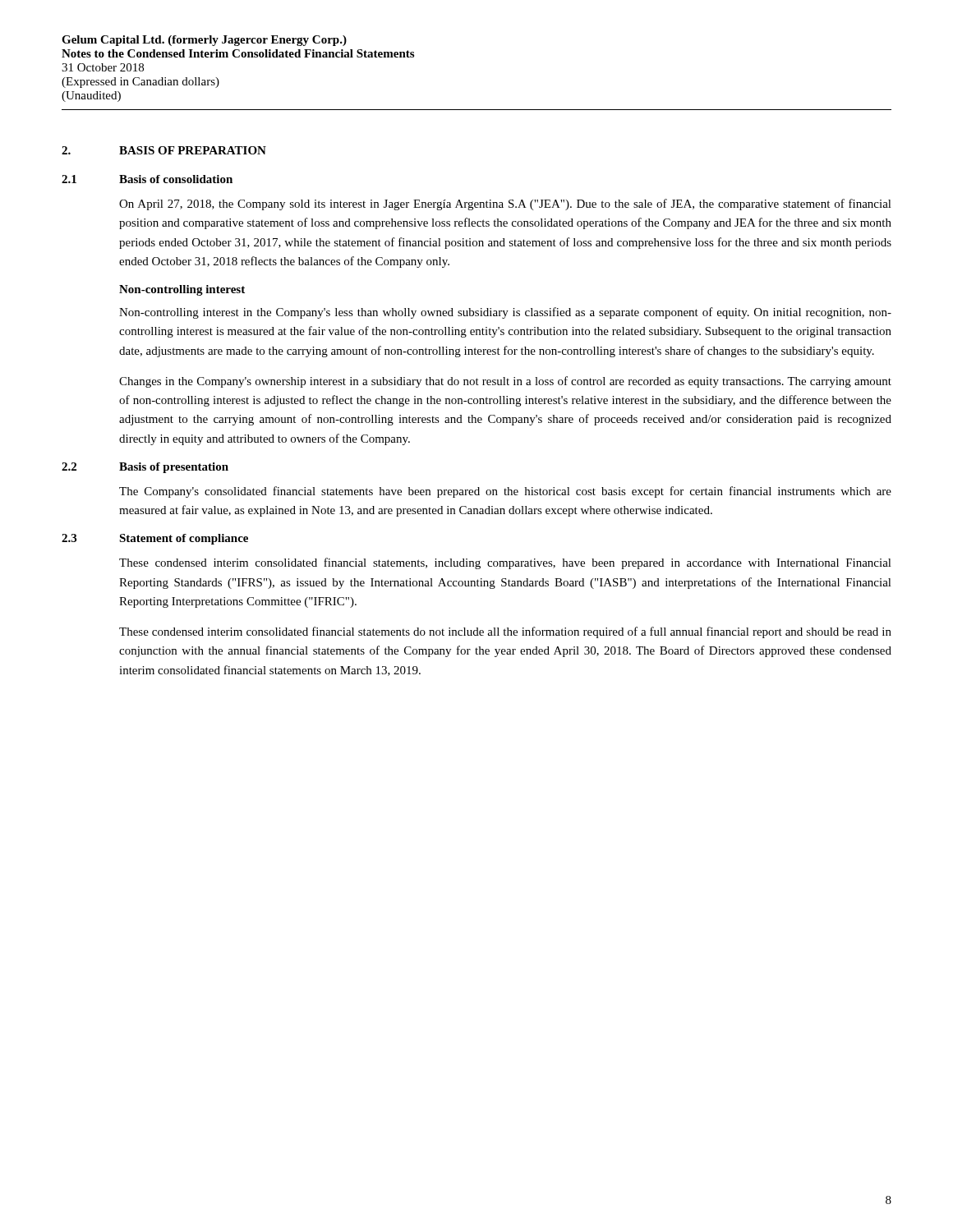Locate the section header that opens with "2.1 Basis of"

tap(147, 179)
